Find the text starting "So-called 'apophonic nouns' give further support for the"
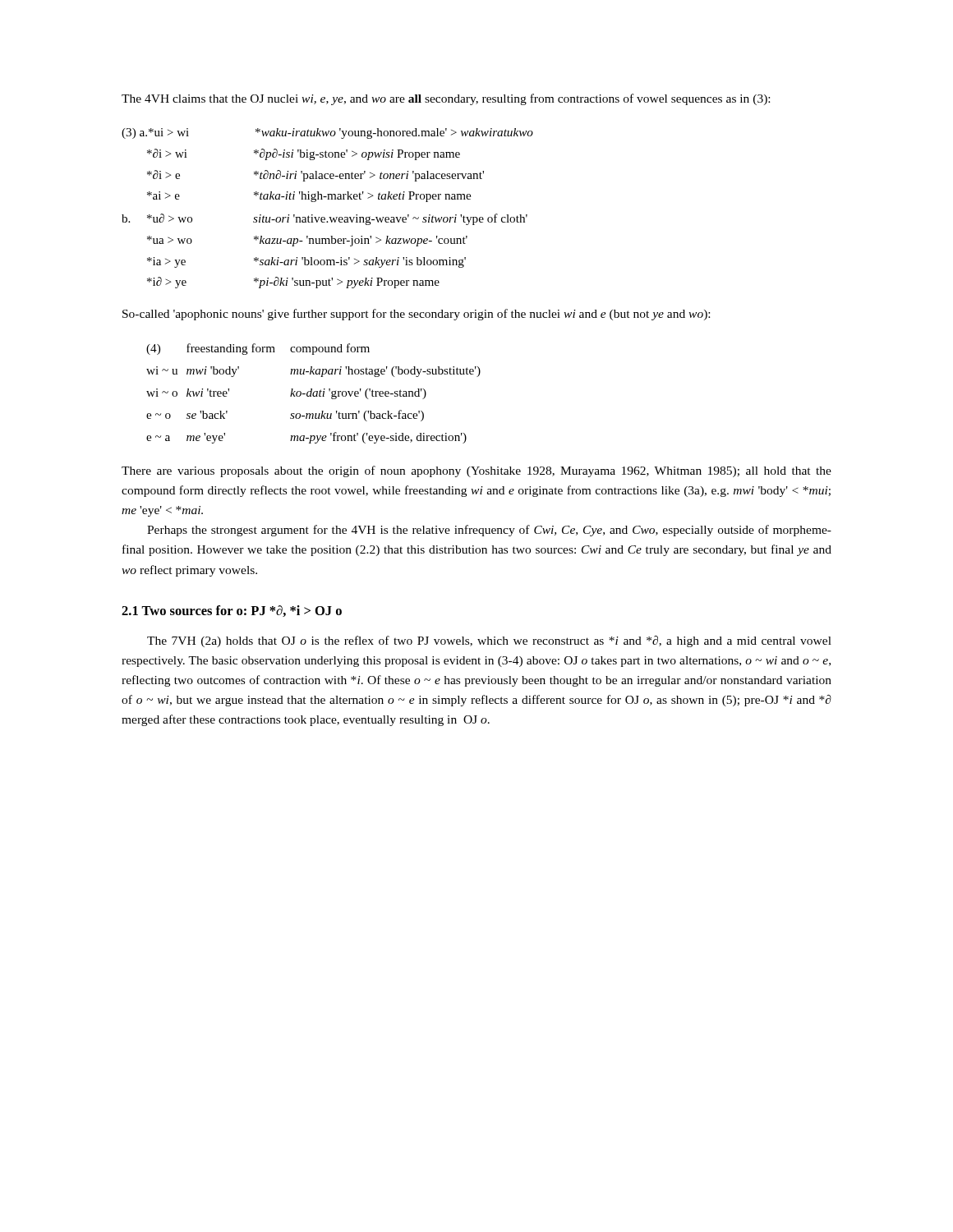953x1232 pixels. [476, 314]
